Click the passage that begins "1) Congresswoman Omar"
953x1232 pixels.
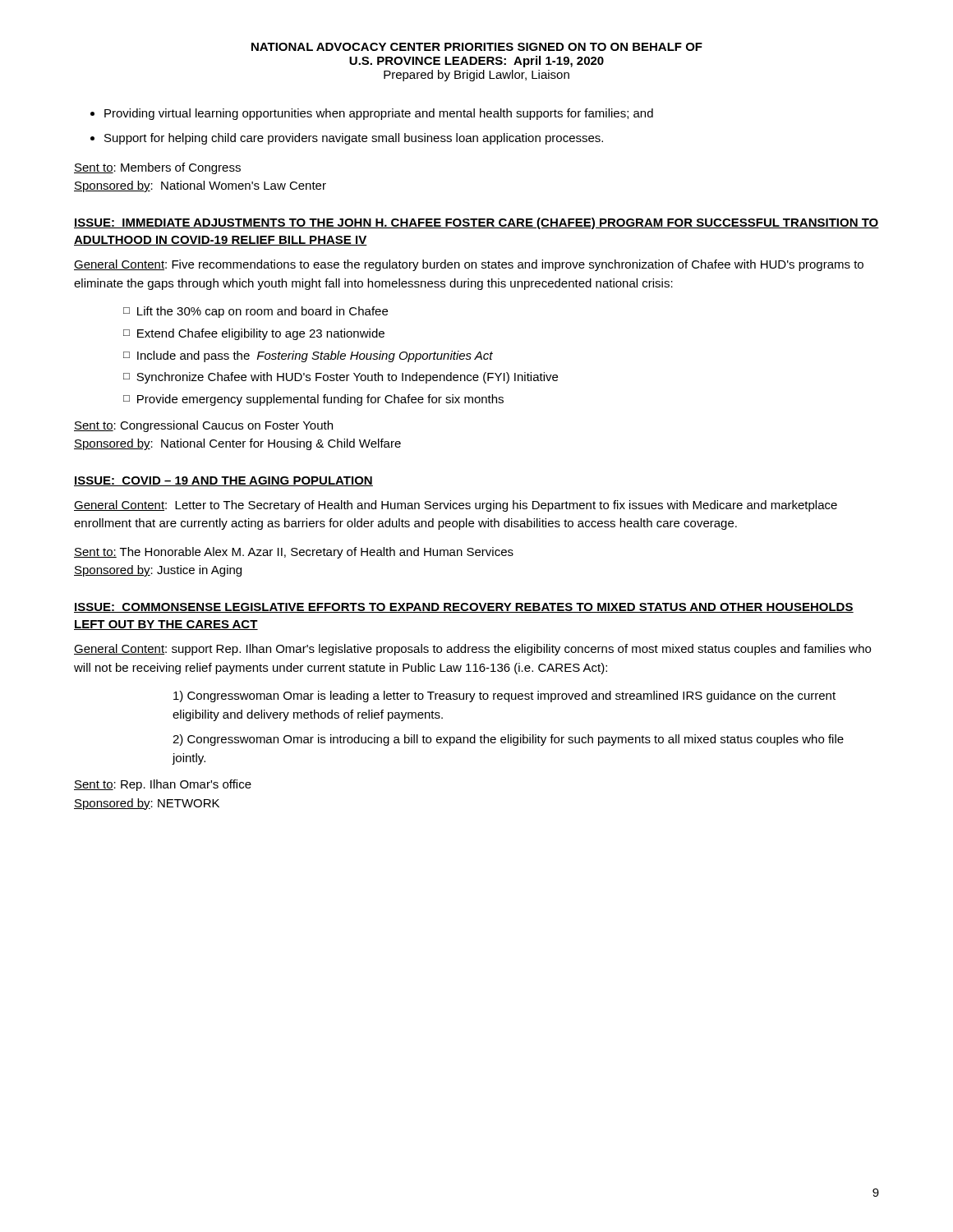click(x=501, y=727)
